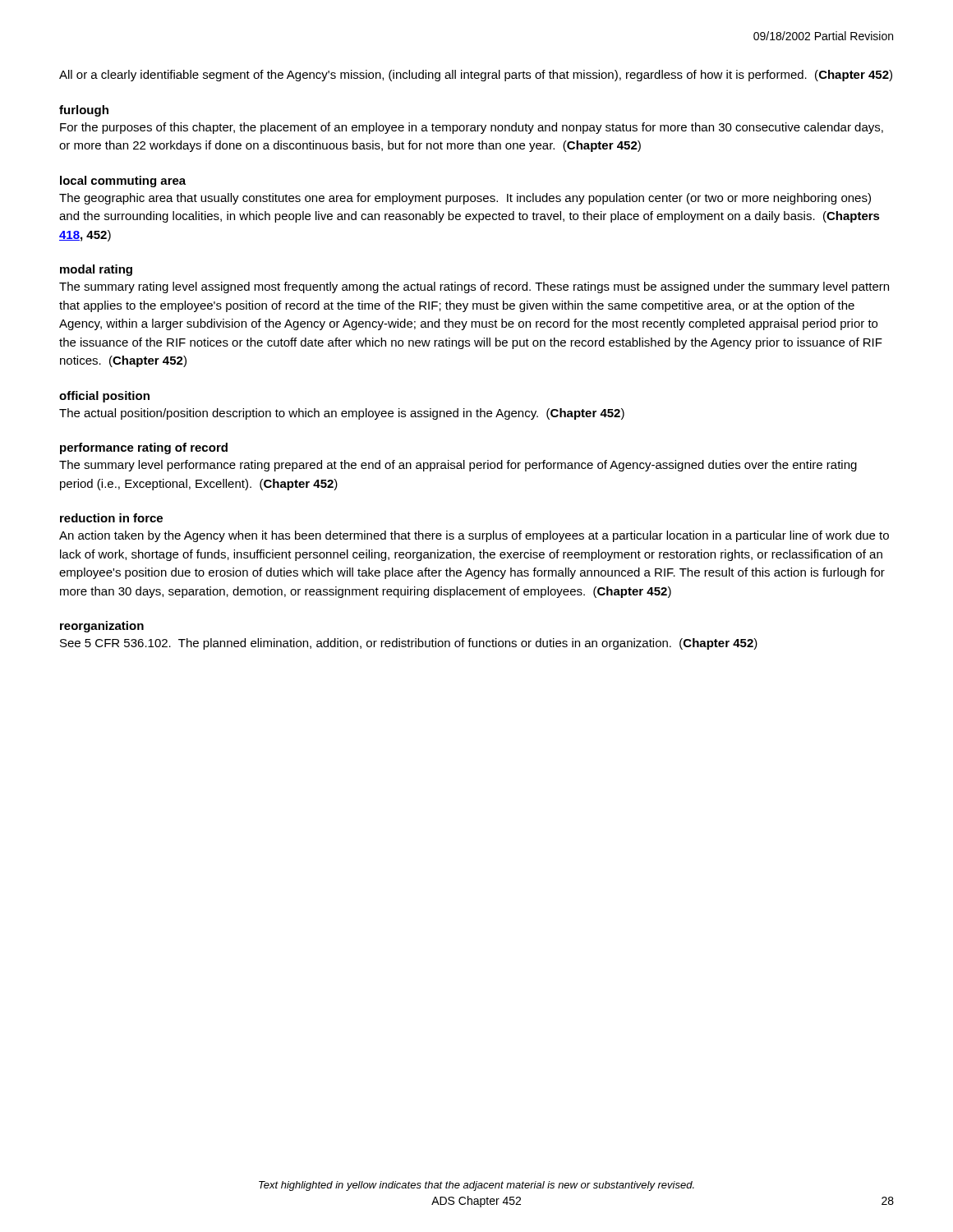
Task: Click on the section header that says "performance rating of record"
Action: click(x=144, y=447)
